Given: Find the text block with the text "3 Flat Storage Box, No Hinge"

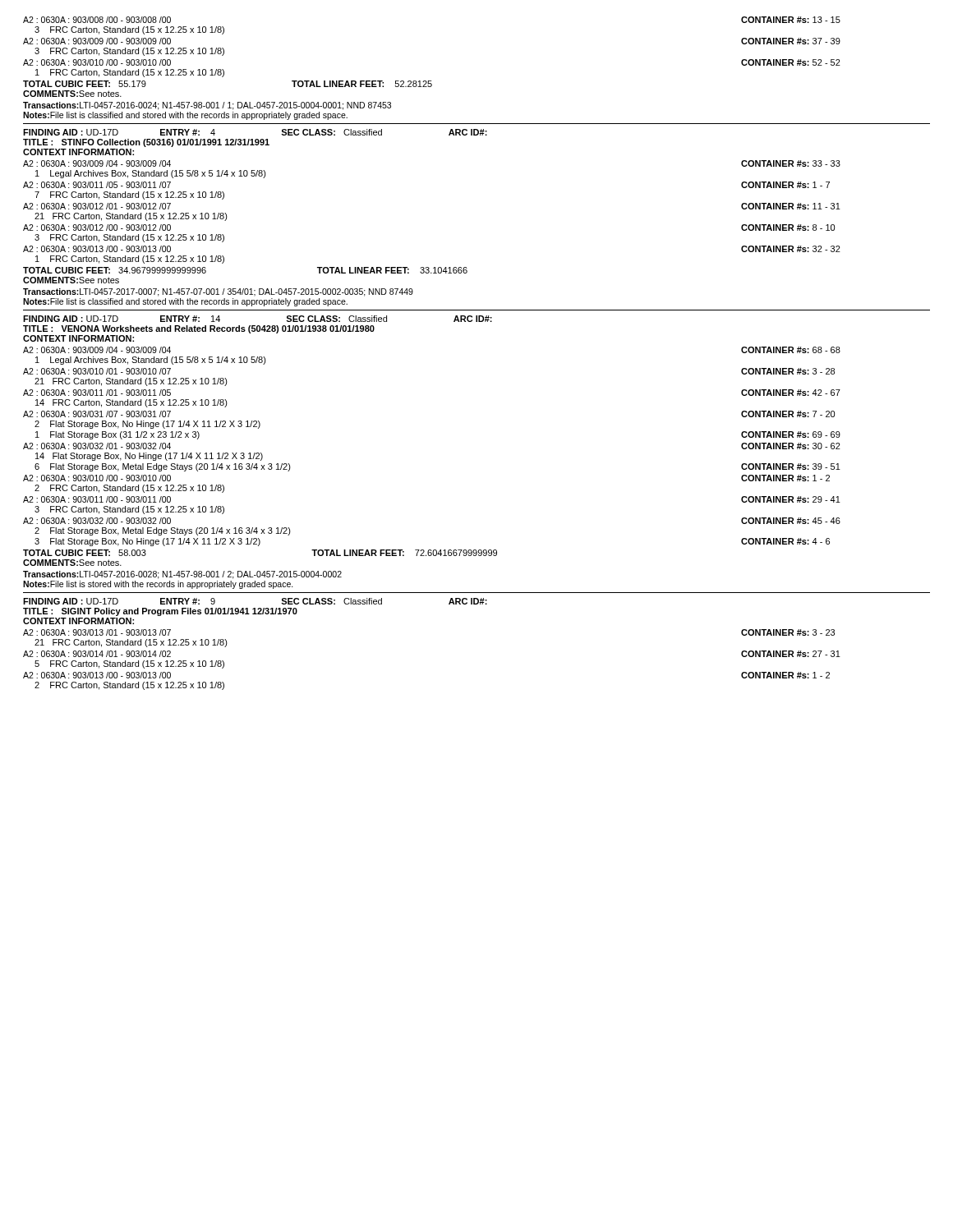Looking at the screenshot, I should coord(476,541).
